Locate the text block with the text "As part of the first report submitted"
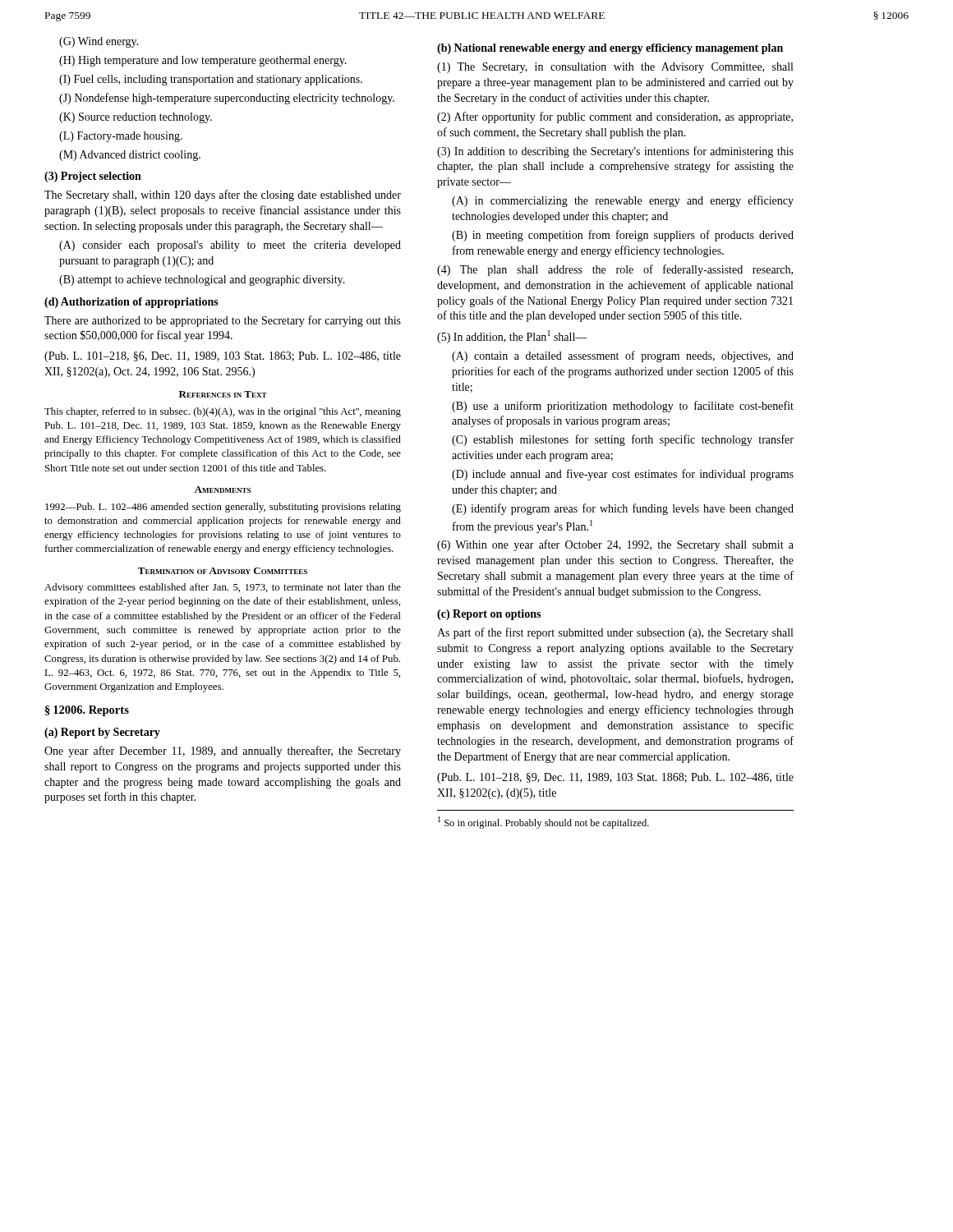This screenshot has width=953, height=1232. tap(615, 696)
